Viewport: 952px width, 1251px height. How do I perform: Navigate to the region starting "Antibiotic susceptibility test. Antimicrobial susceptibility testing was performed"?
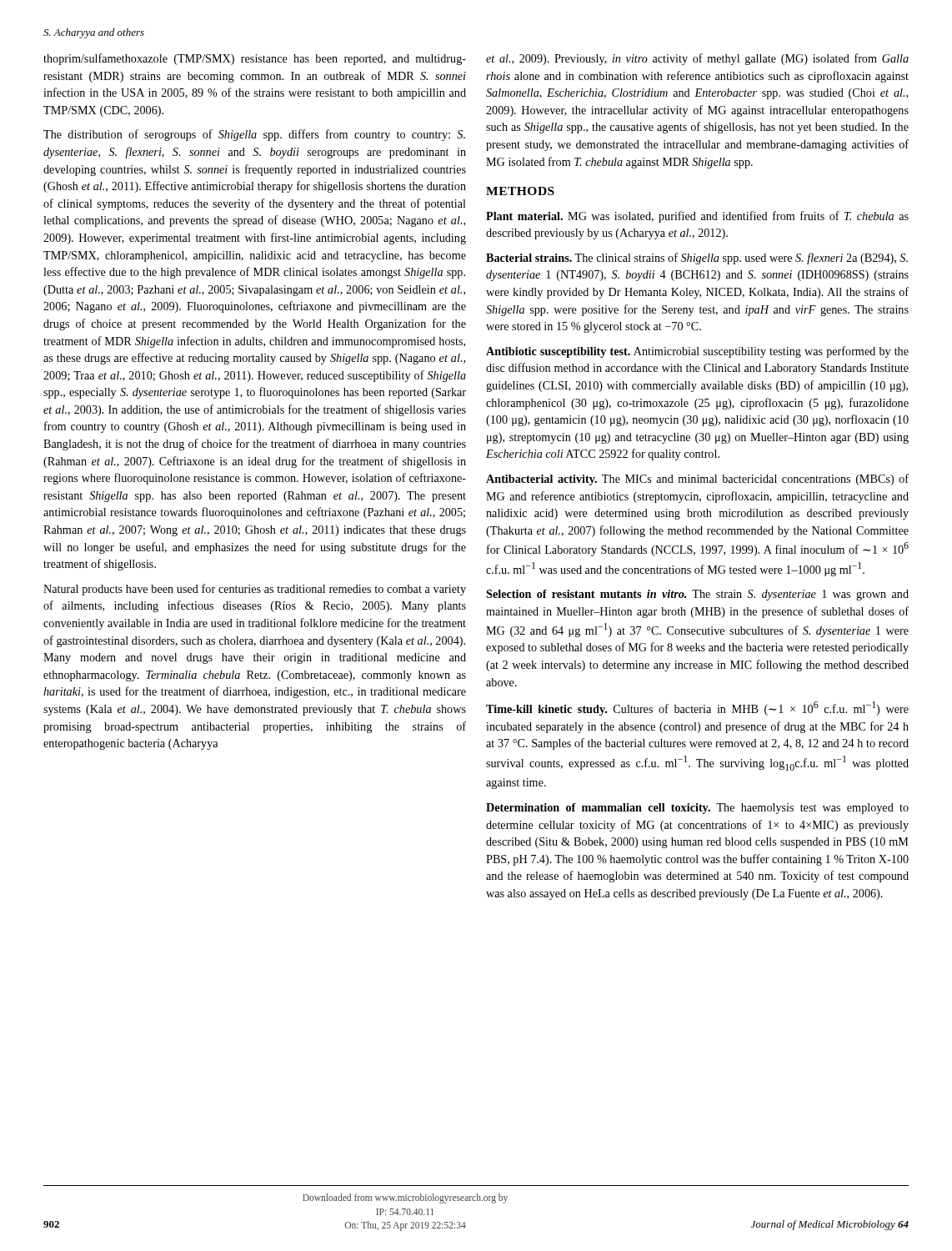pos(697,403)
